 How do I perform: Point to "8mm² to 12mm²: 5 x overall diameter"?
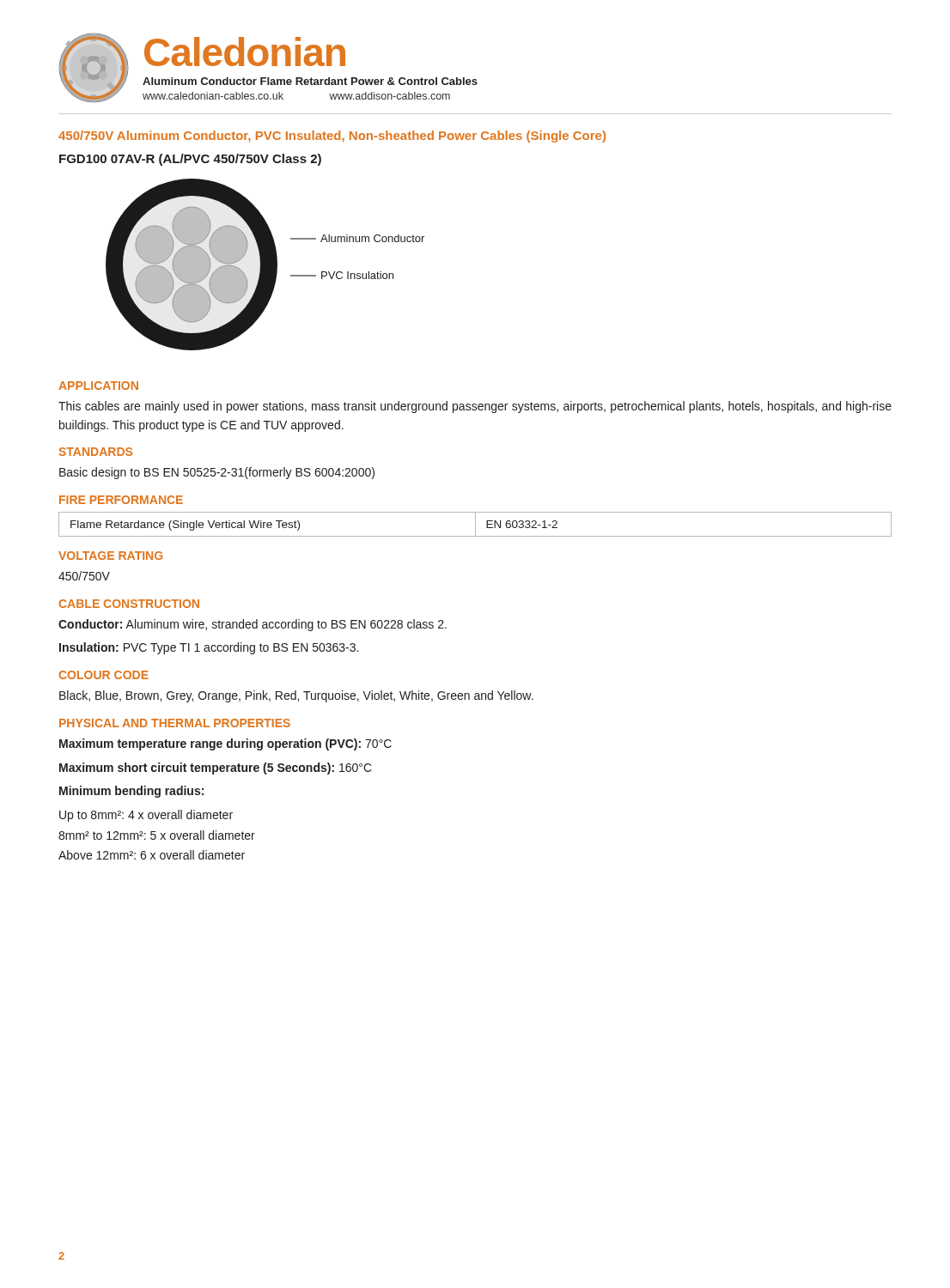pos(157,835)
